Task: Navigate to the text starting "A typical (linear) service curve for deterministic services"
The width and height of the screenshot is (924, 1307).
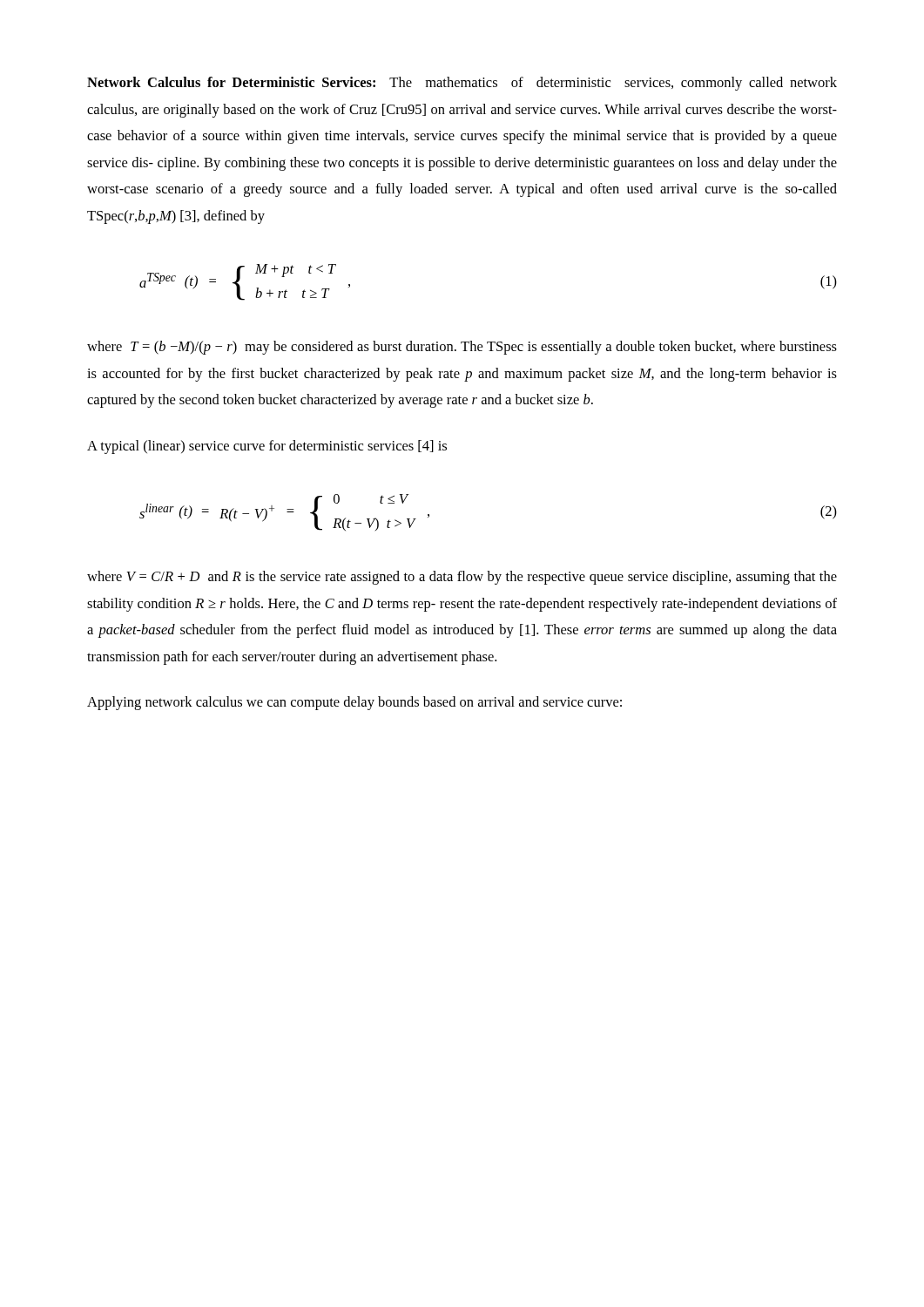Action: (267, 445)
